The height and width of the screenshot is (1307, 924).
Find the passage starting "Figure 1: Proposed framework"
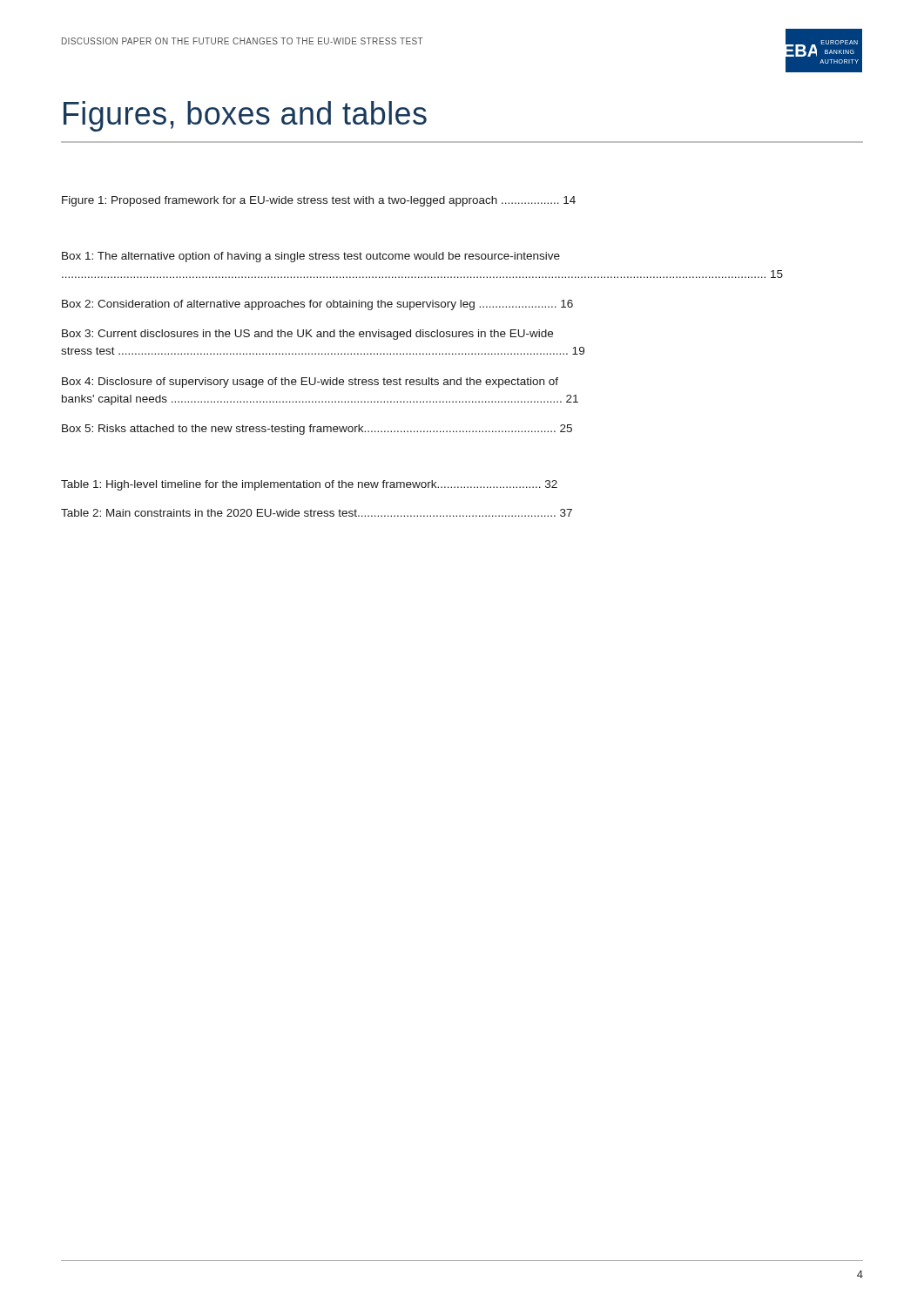pyautogui.click(x=318, y=200)
